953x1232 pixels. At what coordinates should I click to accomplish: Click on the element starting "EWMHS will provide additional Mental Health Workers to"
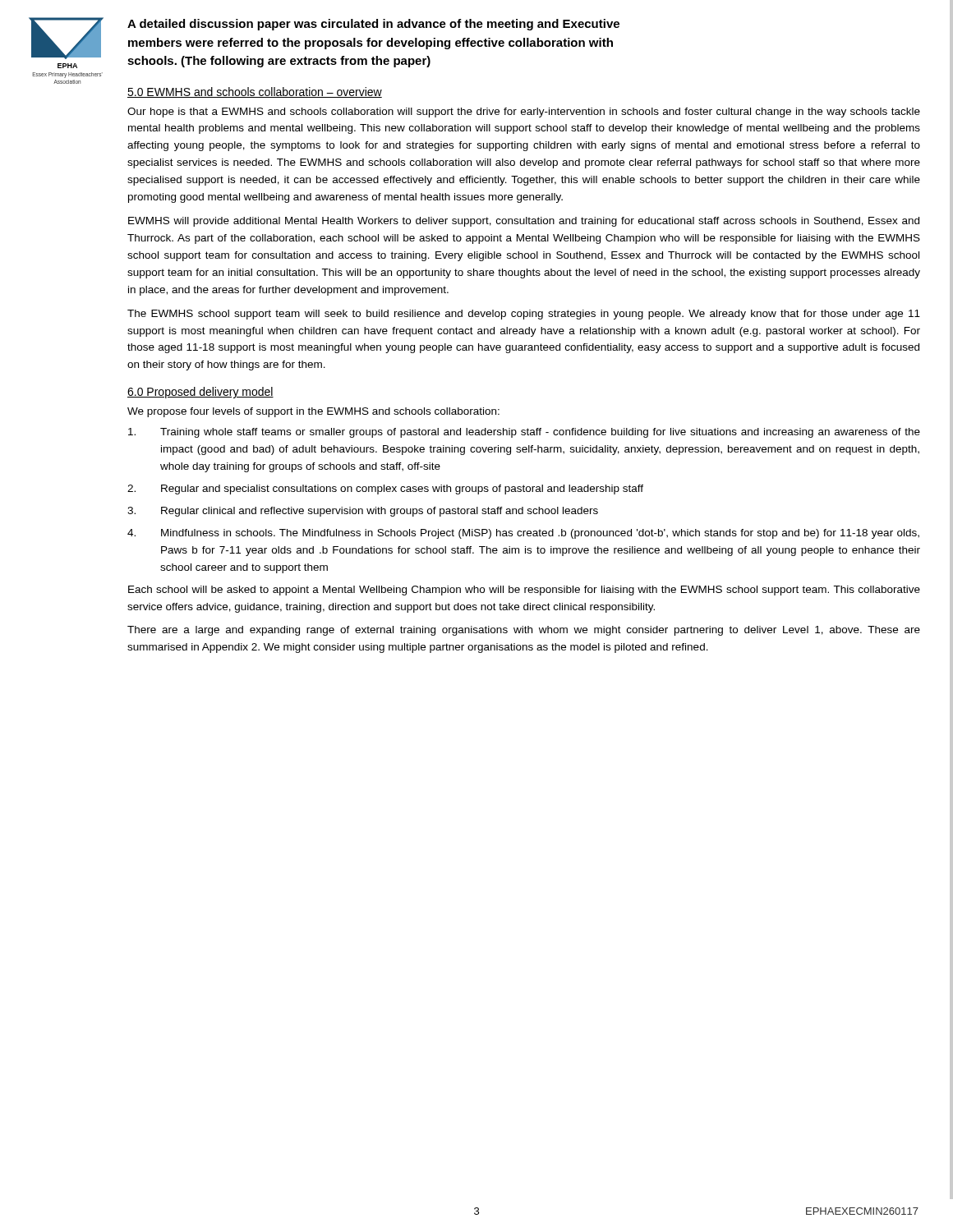point(524,255)
